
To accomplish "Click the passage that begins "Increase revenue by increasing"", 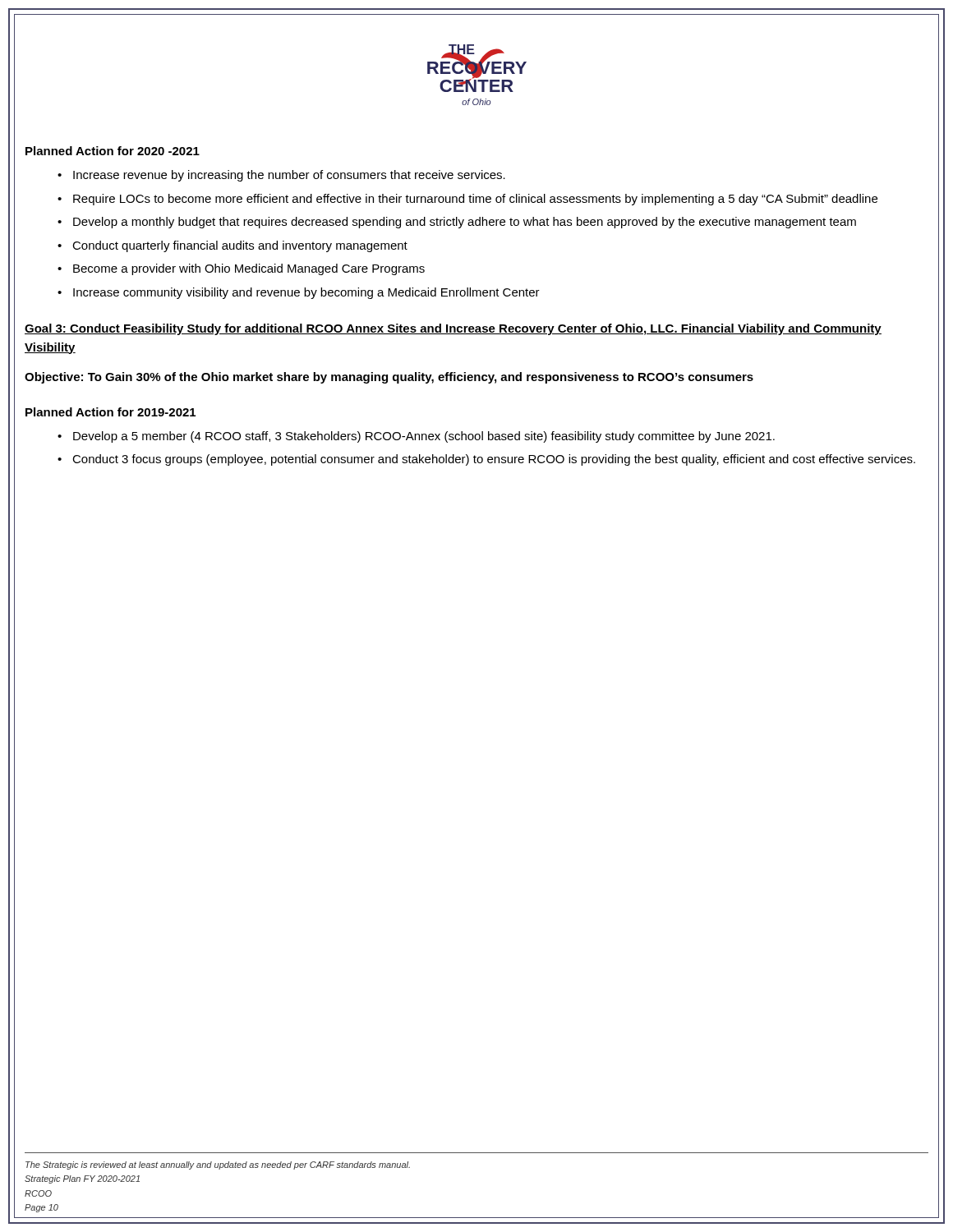I will pos(289,175).
